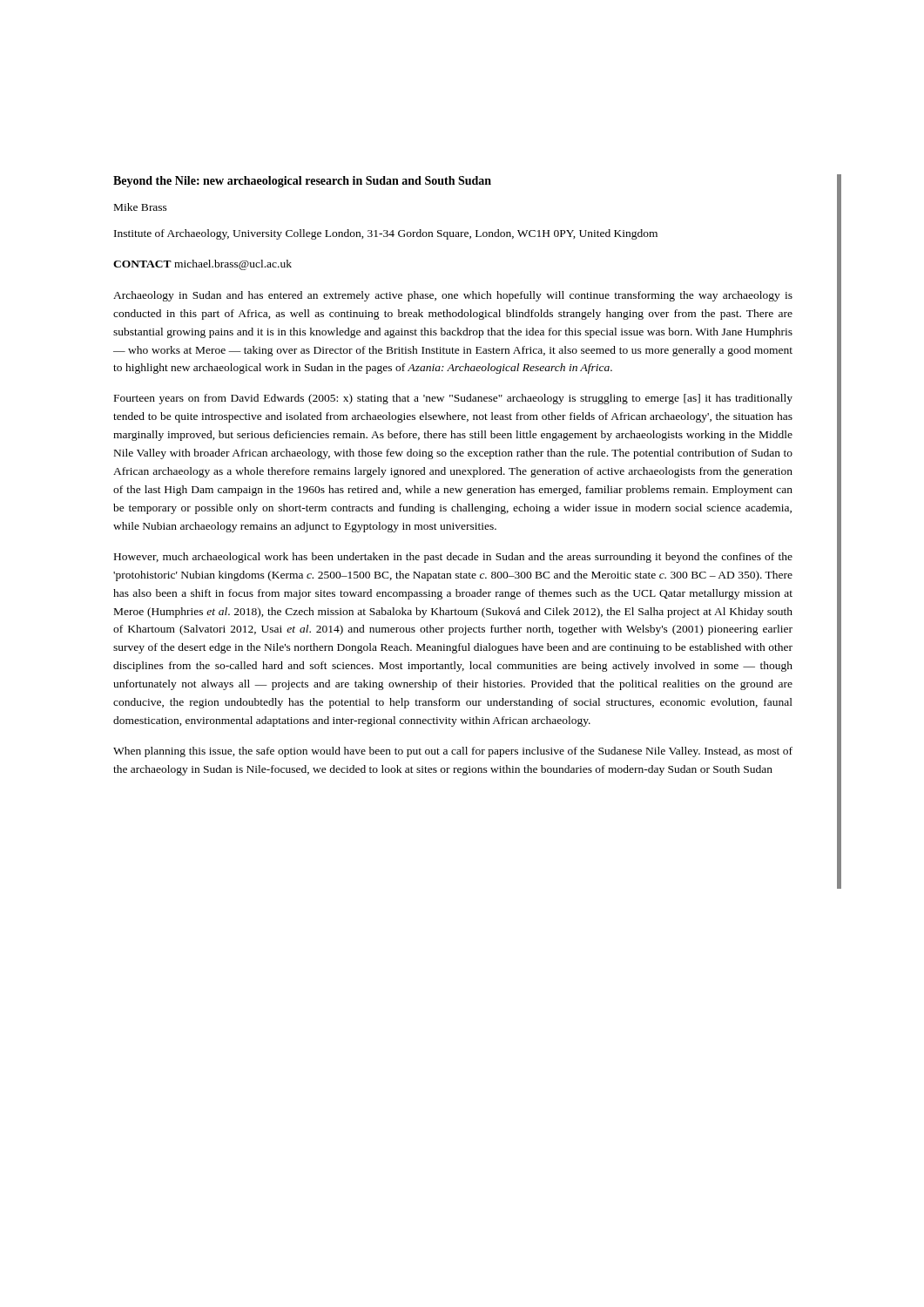Click the passage that begins "When planning this issue, the safe option would"
The image size is (924, 1307).
coord(453,760)
